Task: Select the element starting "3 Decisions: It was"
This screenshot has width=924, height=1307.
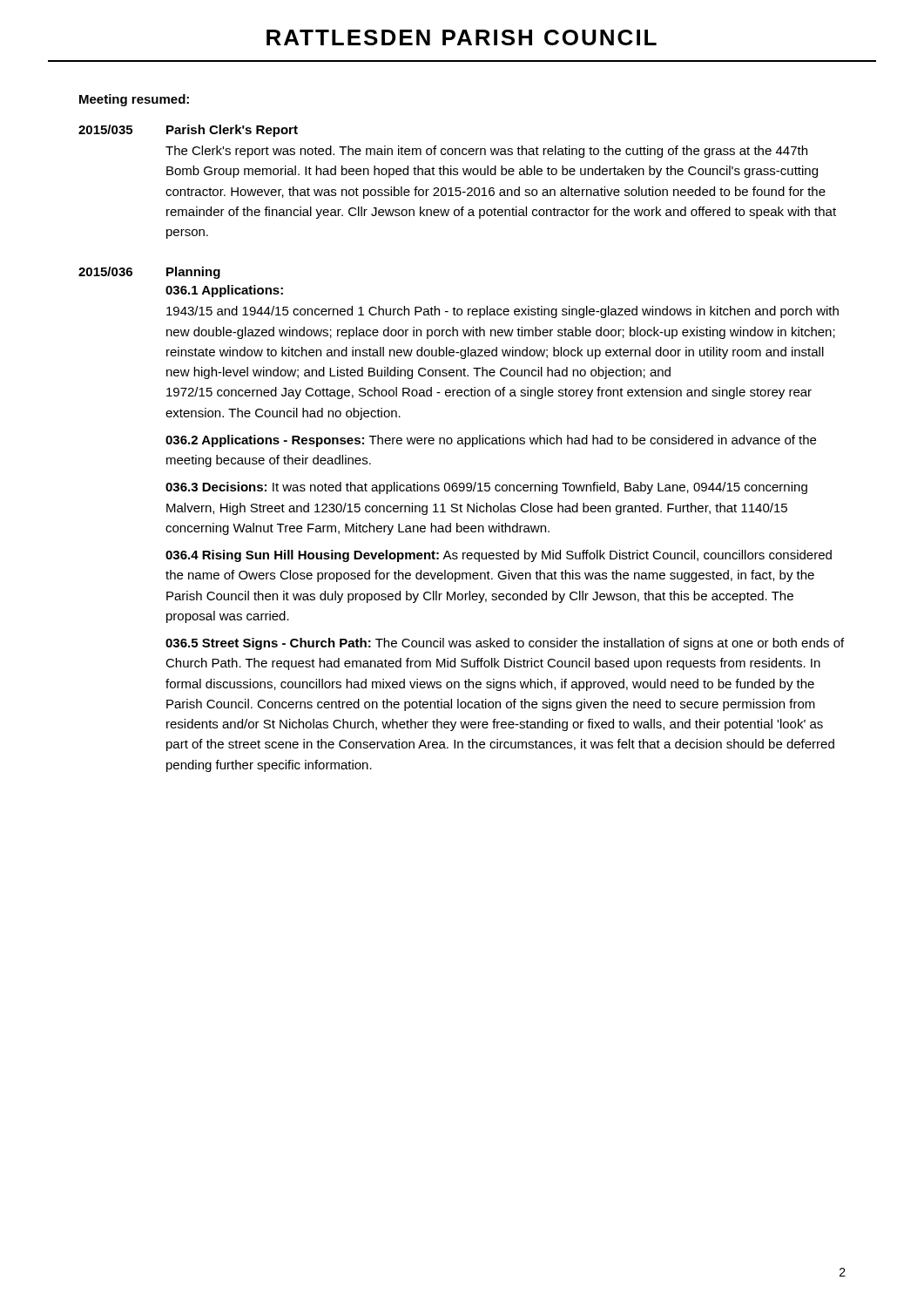Action: 487,507
